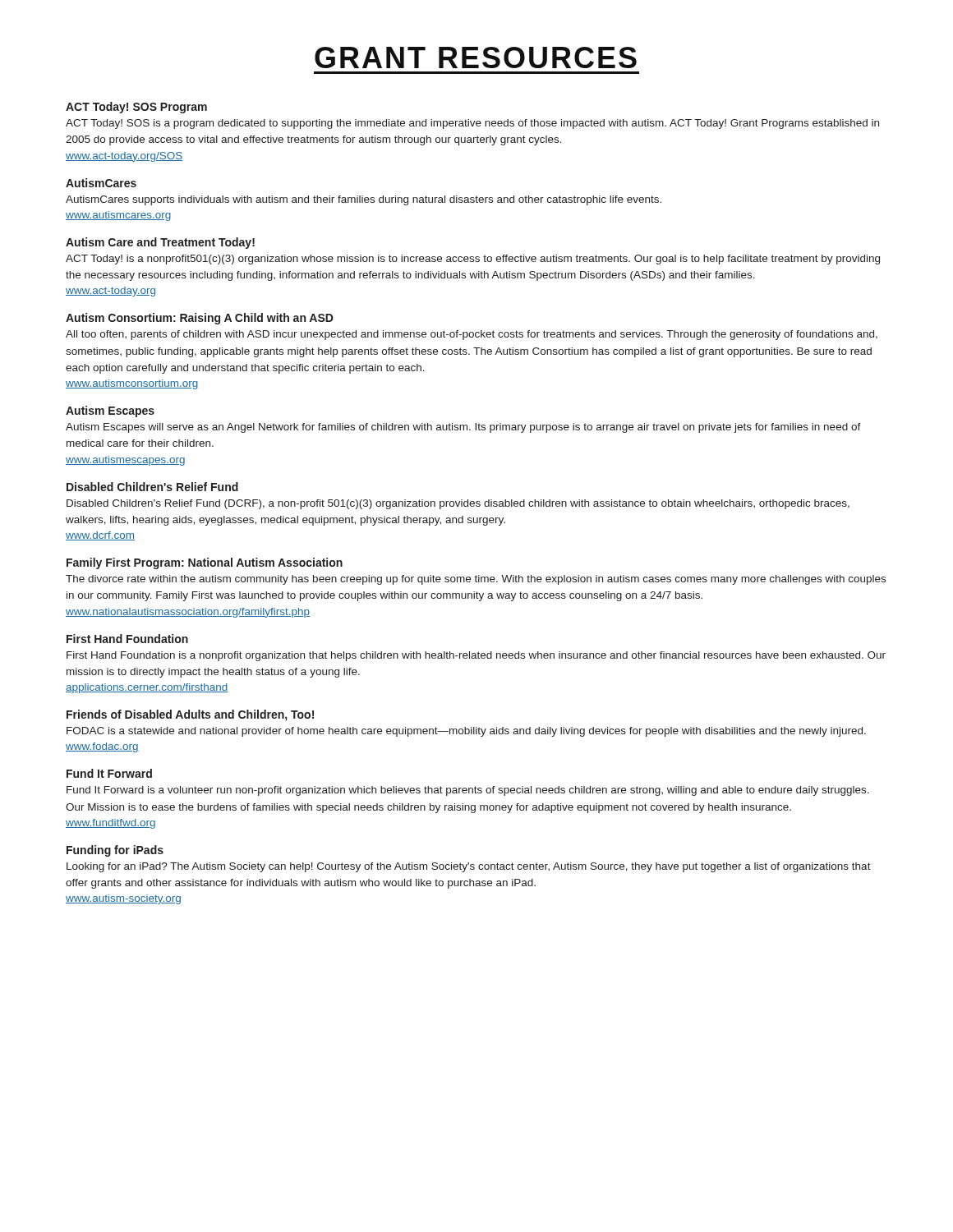Point to the element starting "Family First Program: National Autism Association"
953x1232 pixels.
tap(476, 587)
